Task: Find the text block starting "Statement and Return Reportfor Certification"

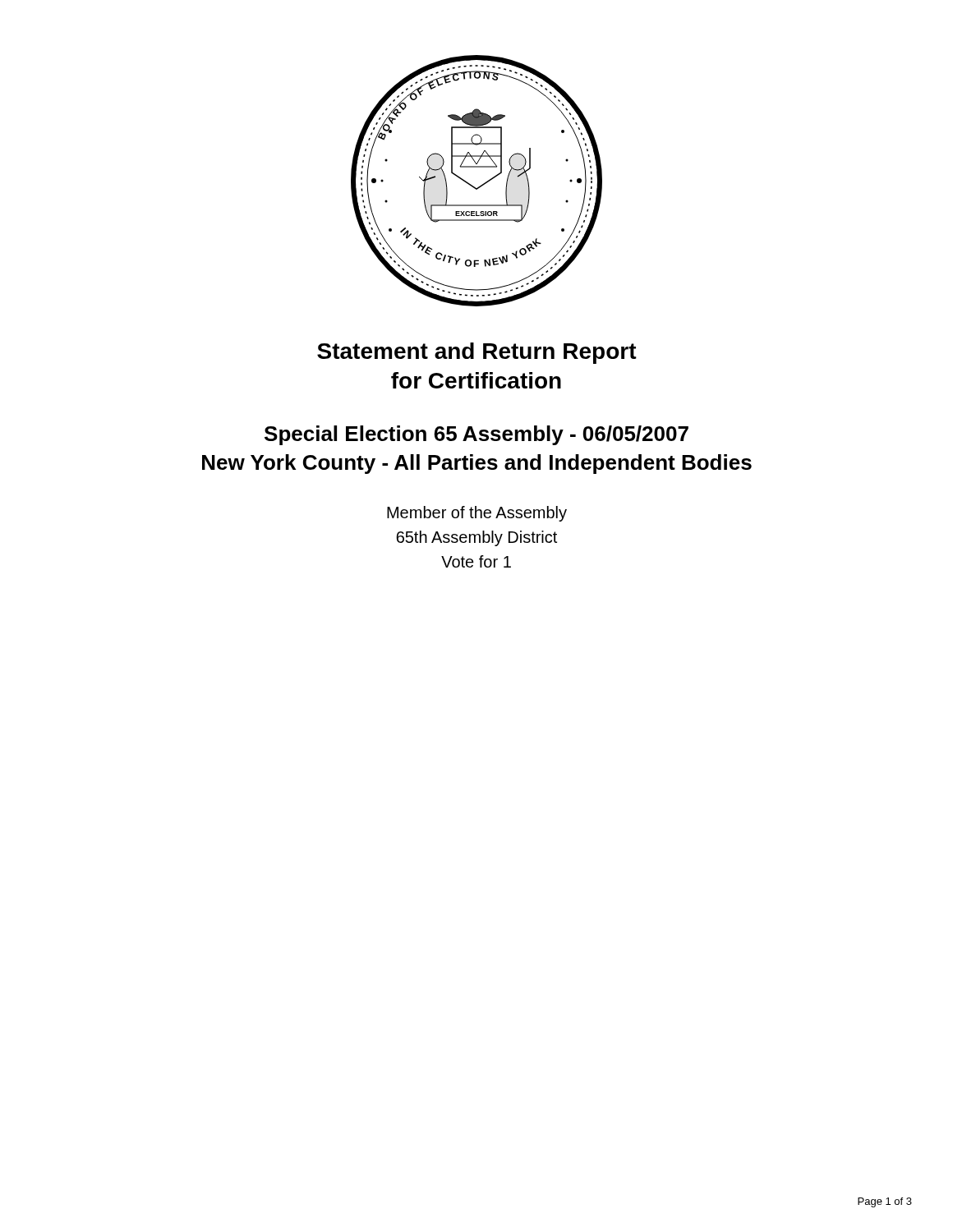Action: point(476,367)
